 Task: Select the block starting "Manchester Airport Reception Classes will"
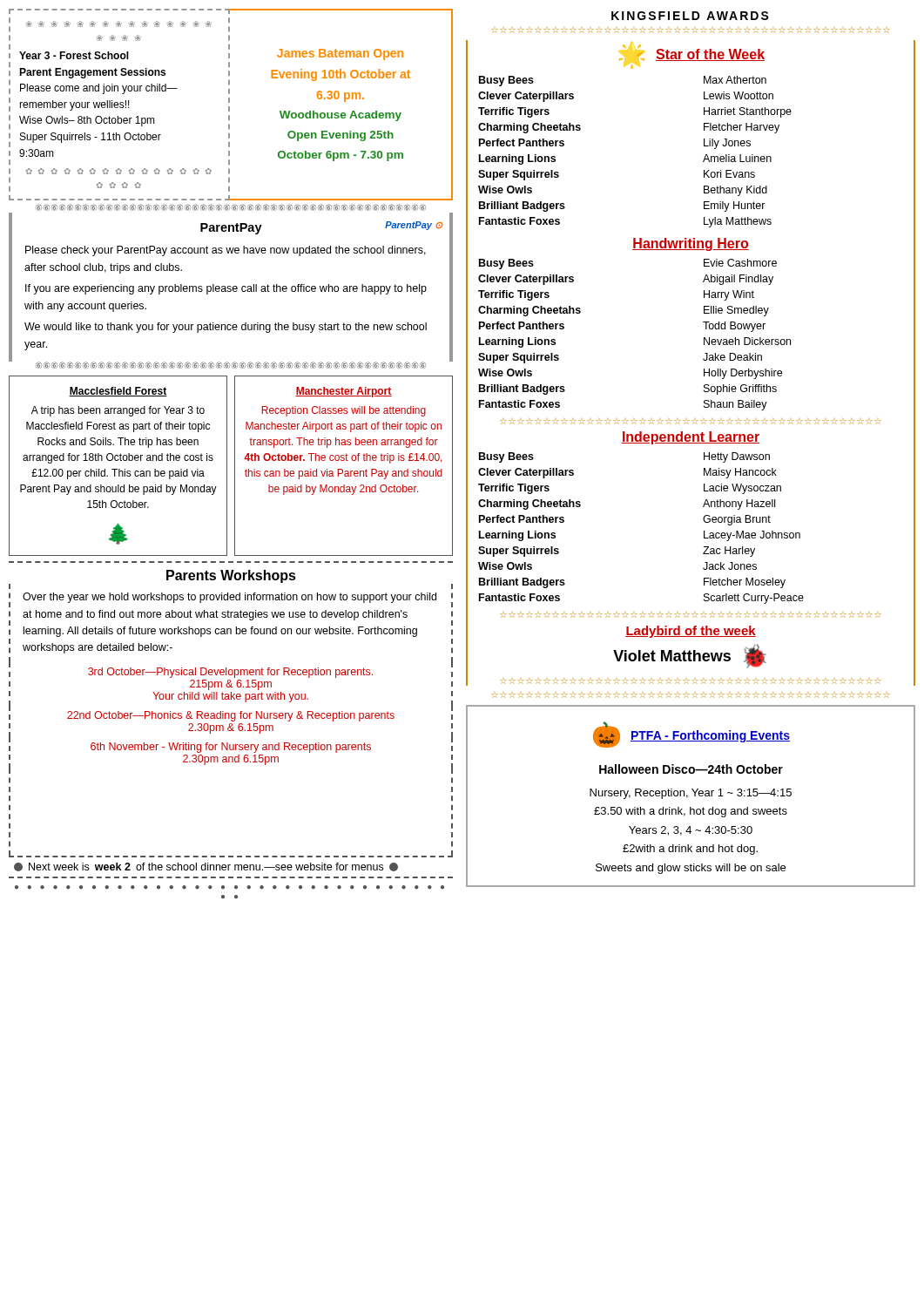(344, 439)
